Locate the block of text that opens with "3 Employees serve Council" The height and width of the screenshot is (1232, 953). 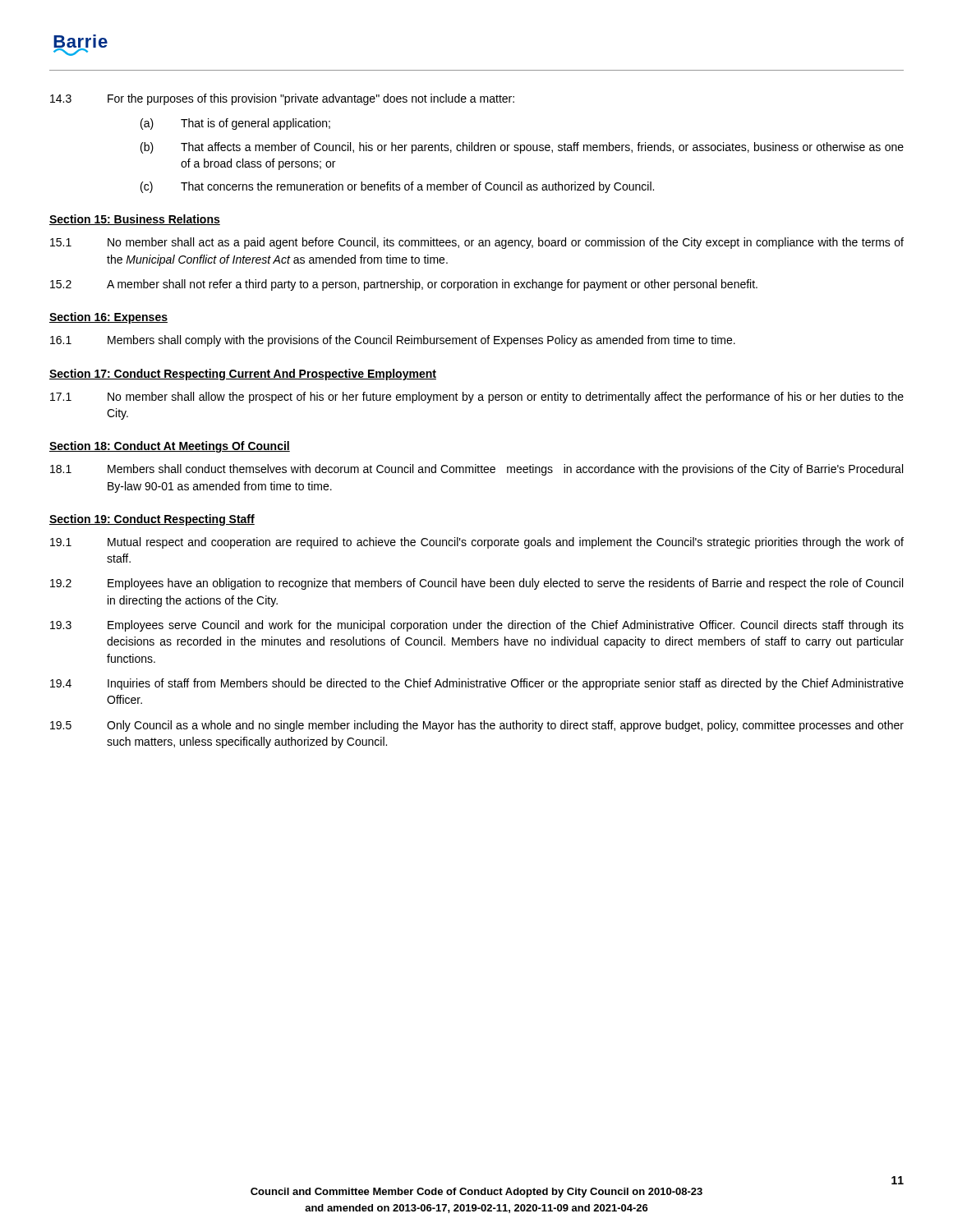coord(476,642)
